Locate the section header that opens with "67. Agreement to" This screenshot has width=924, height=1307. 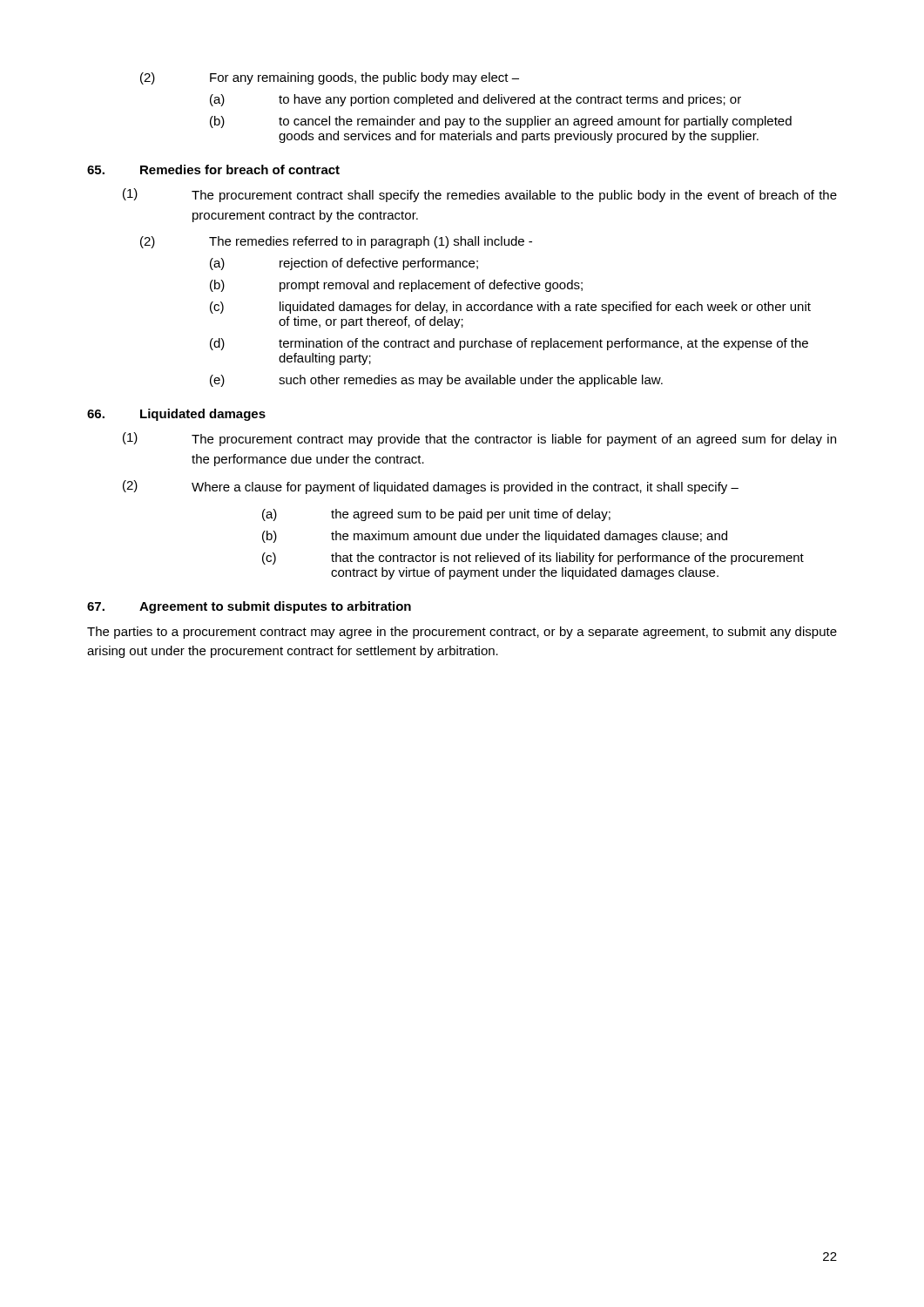249,606
